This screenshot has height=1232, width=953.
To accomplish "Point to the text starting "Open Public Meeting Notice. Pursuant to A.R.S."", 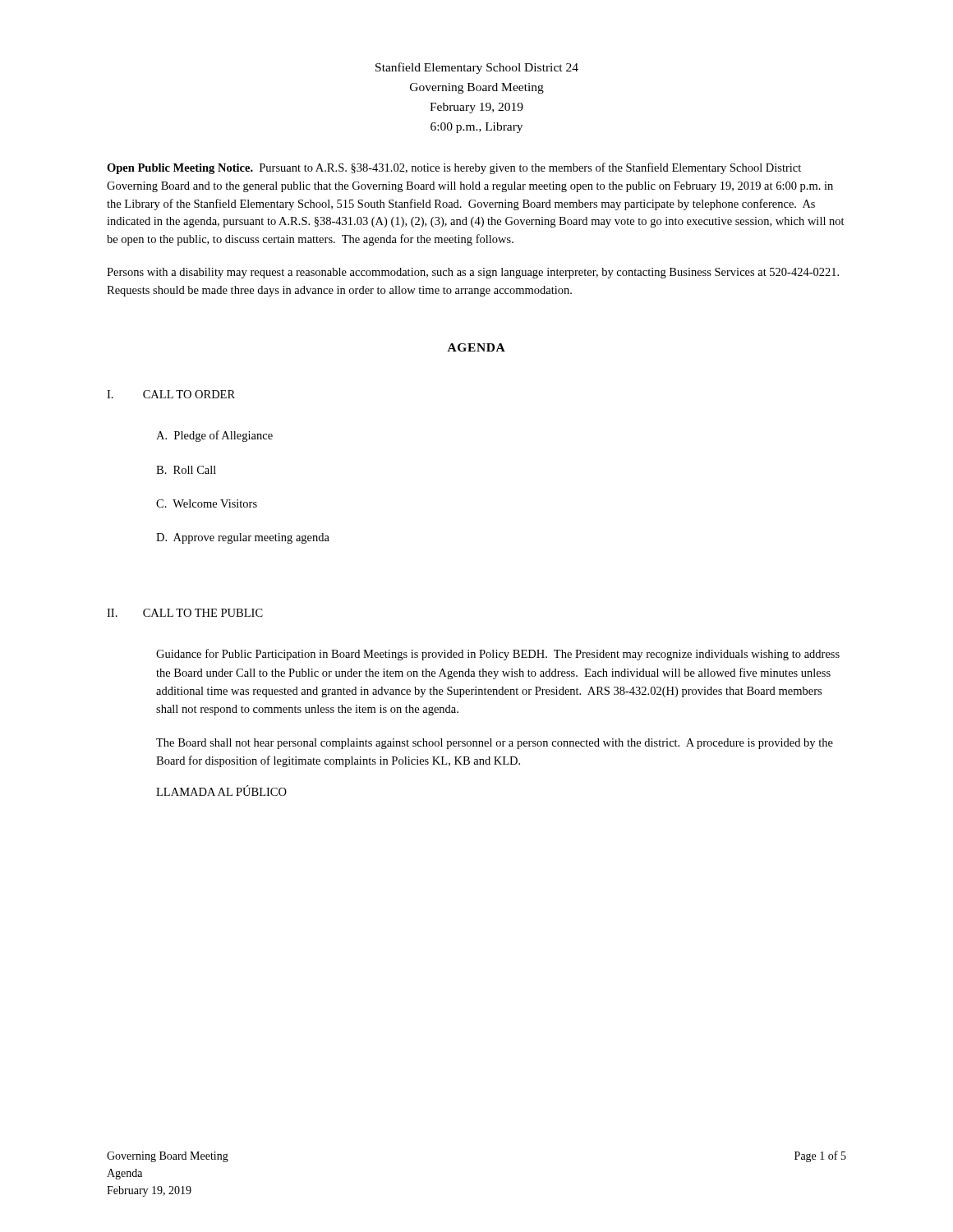I will click(476, 203).
